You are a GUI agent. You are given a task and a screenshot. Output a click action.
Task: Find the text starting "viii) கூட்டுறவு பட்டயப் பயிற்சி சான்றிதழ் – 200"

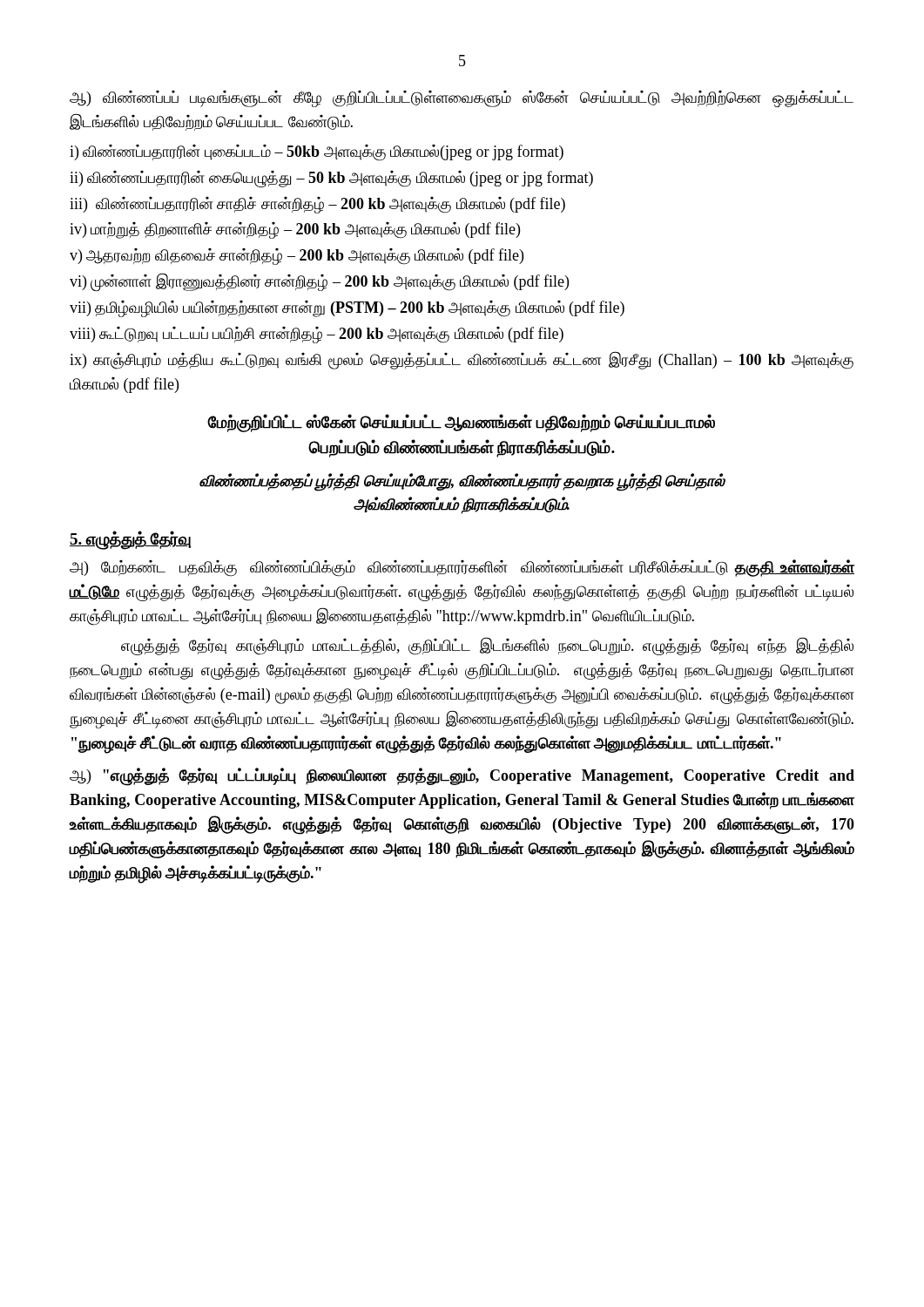[x=317, y=334]
